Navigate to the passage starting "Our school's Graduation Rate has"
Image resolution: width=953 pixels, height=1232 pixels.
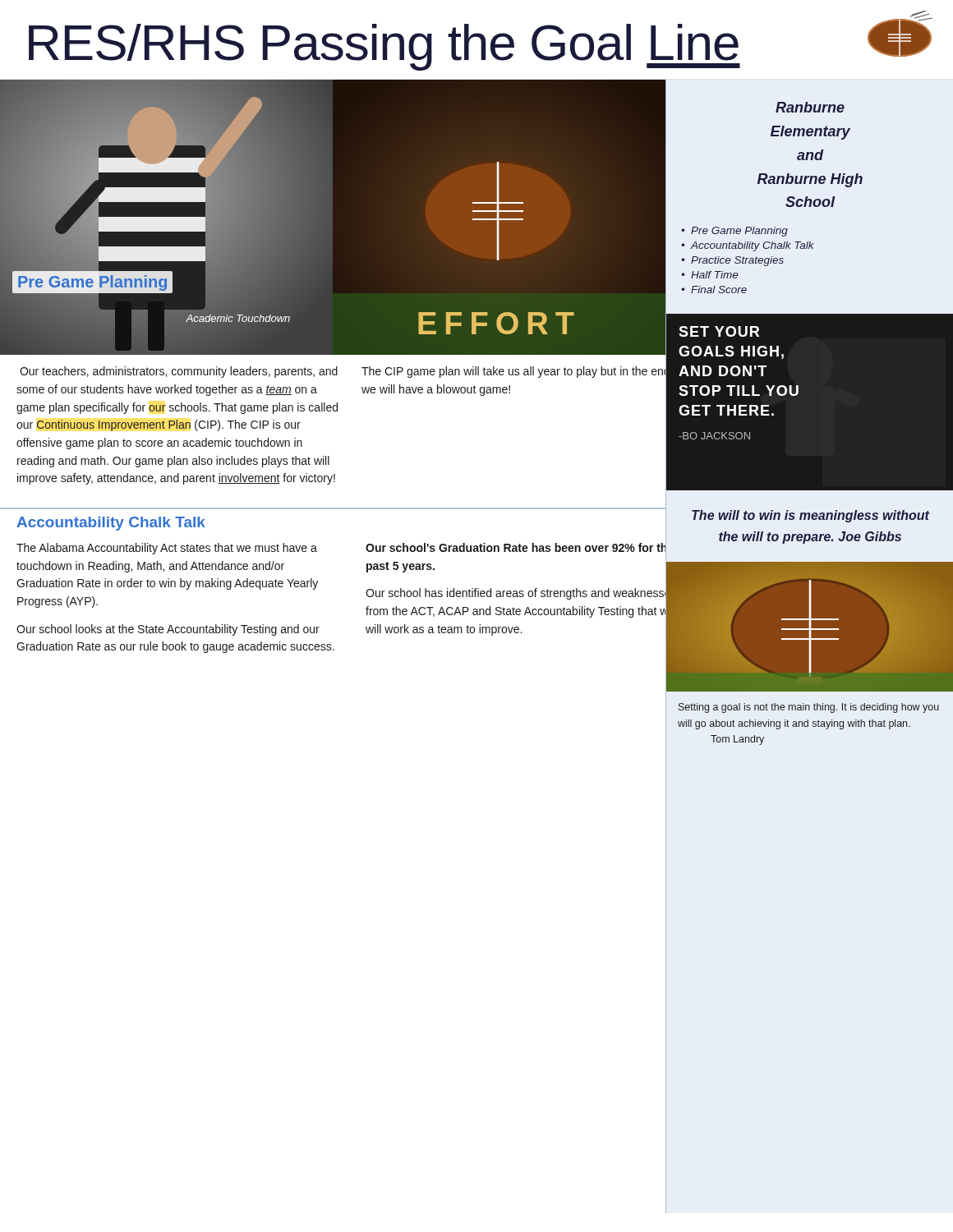click(520, 557)
